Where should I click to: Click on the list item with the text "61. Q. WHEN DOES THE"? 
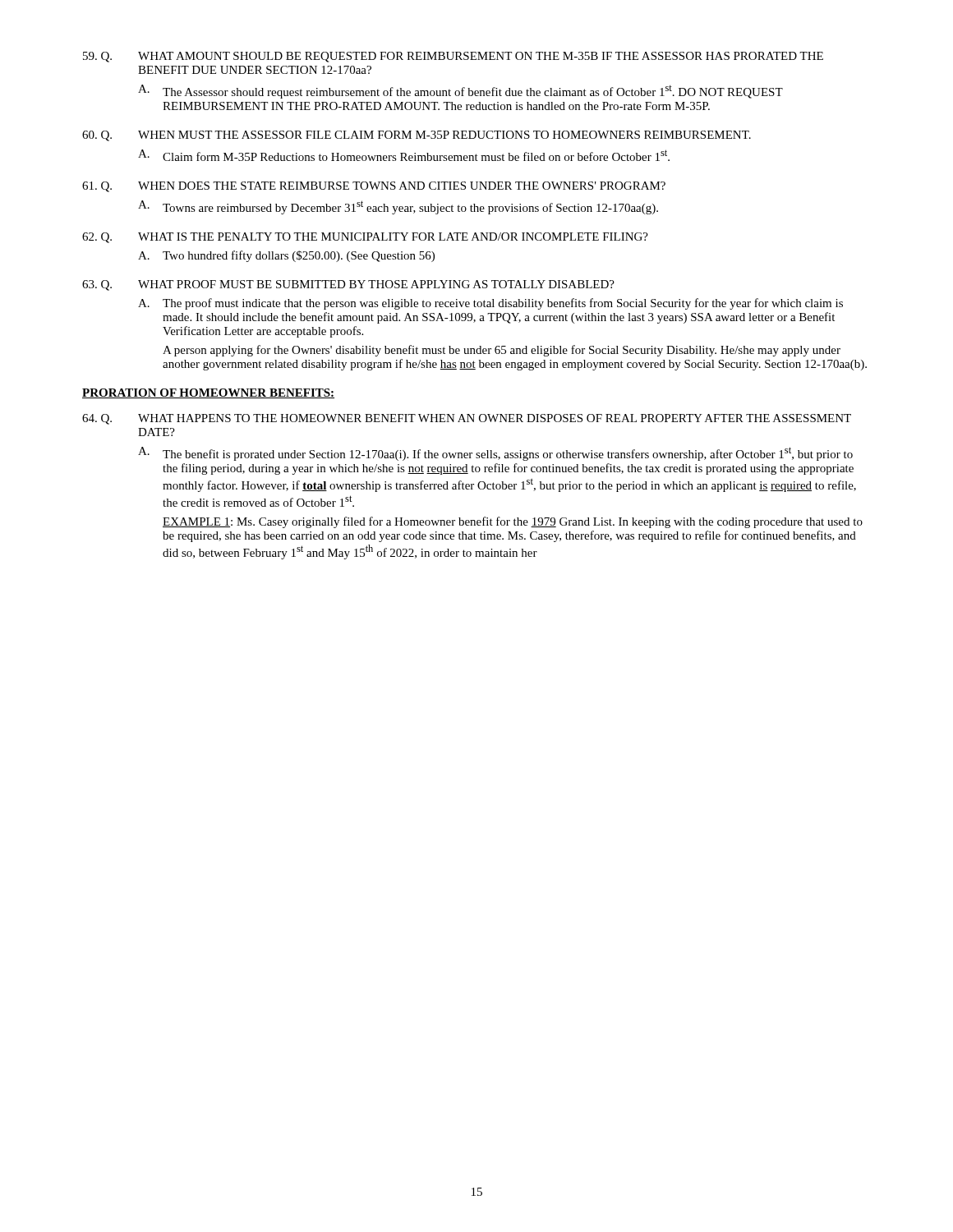click(x=476, y=197)
